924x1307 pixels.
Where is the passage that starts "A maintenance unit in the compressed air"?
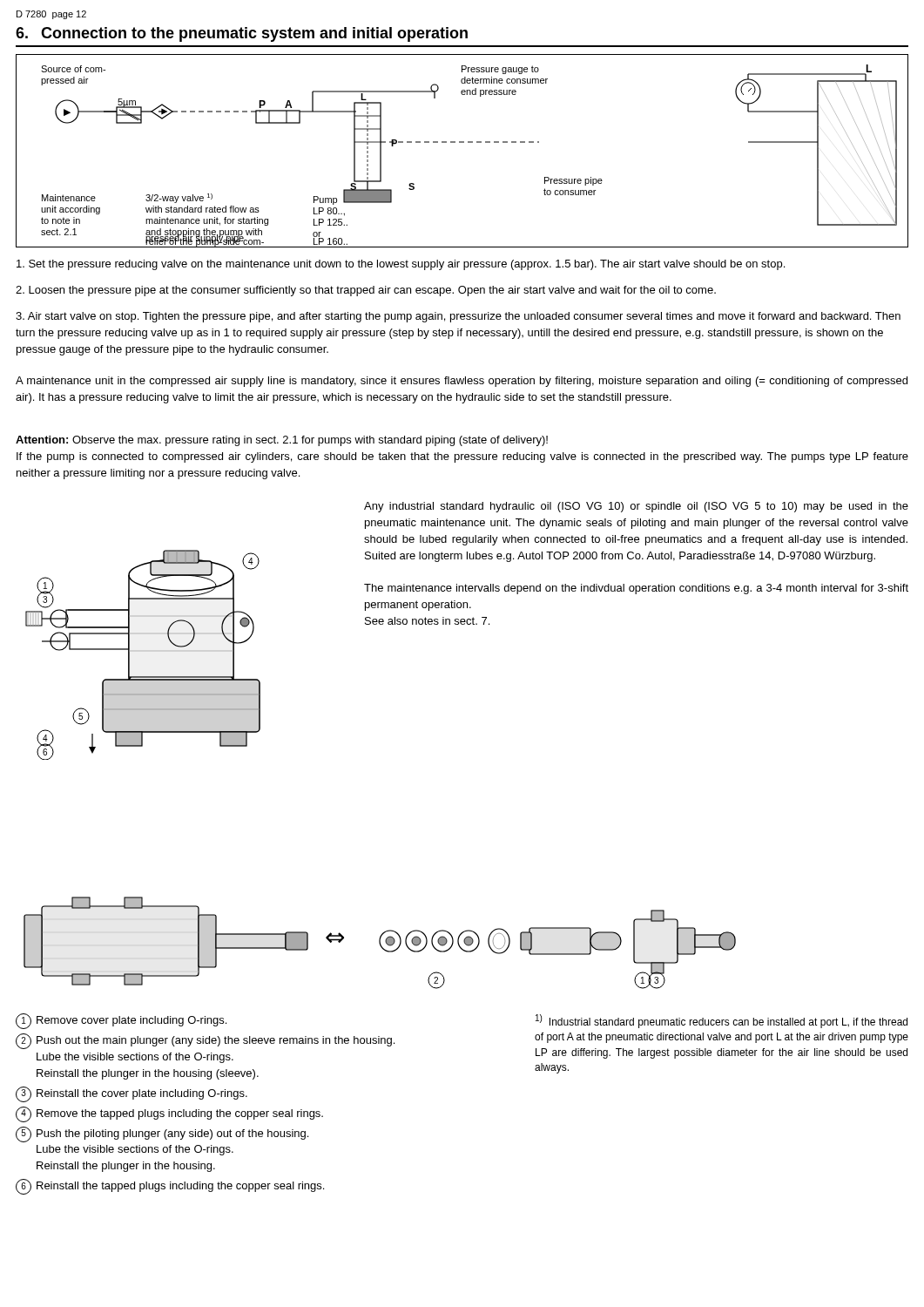coord(462,389)
